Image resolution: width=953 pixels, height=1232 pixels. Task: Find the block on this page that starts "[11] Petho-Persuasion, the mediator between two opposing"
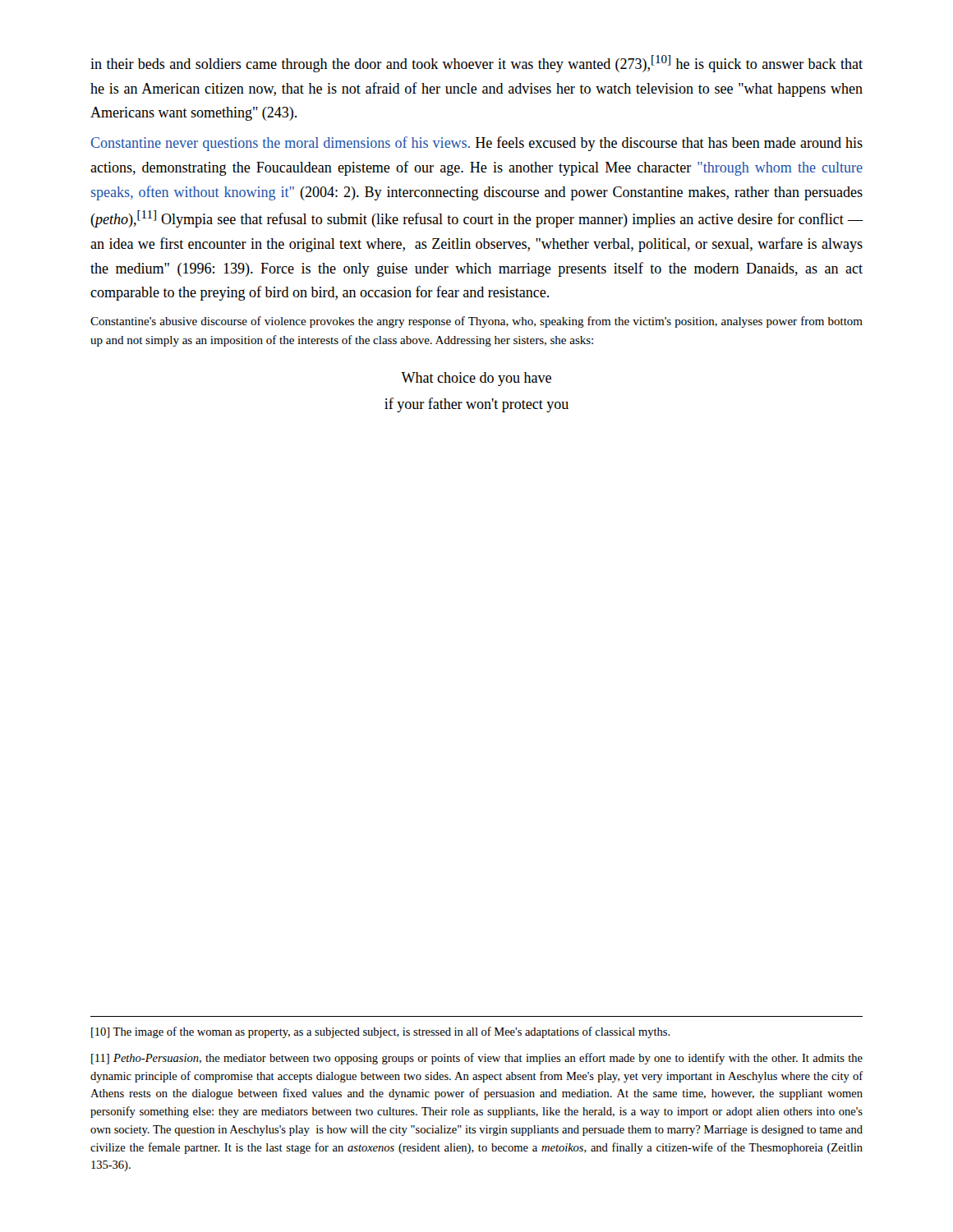[x=476, y=1111]
